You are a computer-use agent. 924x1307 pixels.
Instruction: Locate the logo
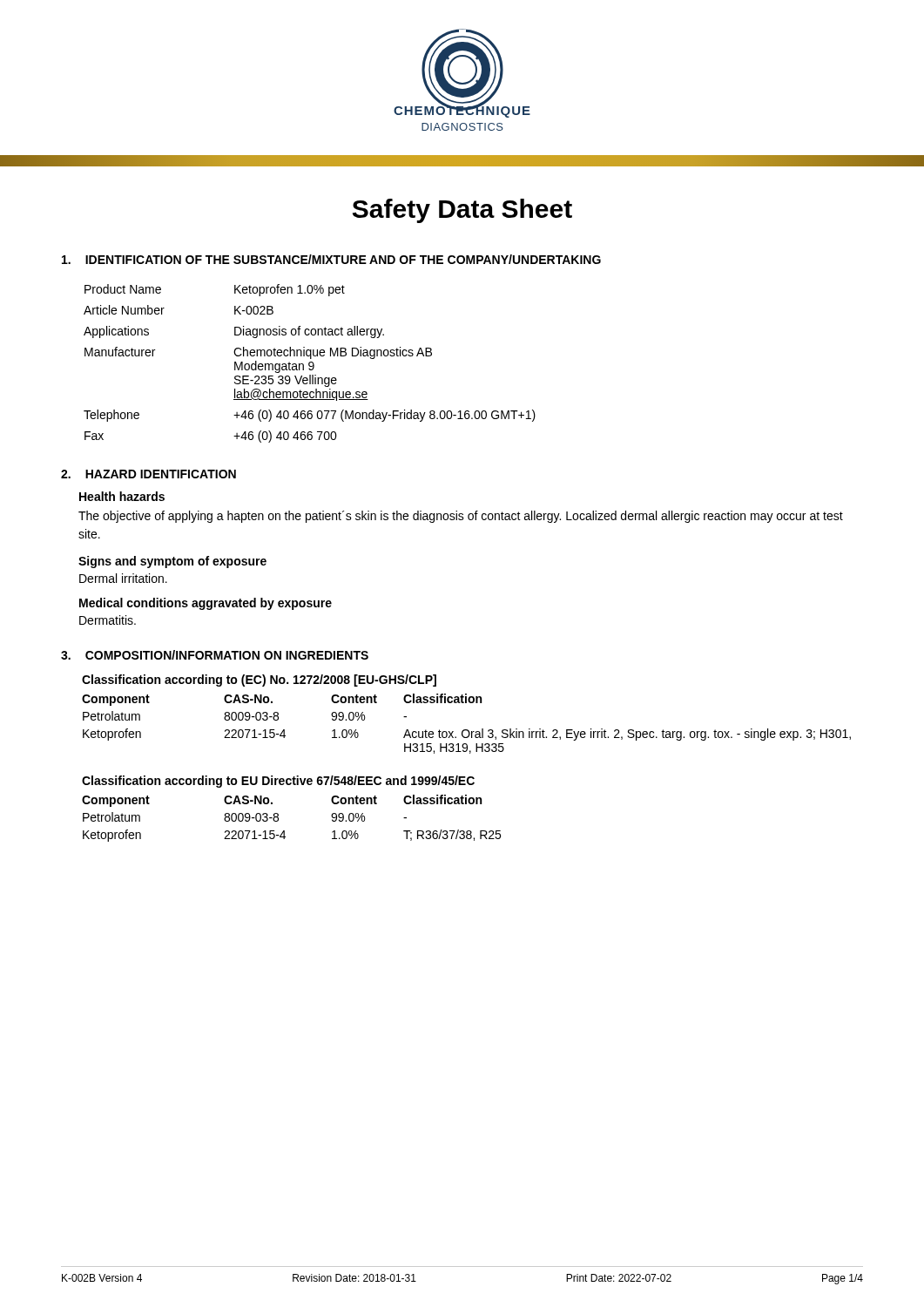click(462, 82)
